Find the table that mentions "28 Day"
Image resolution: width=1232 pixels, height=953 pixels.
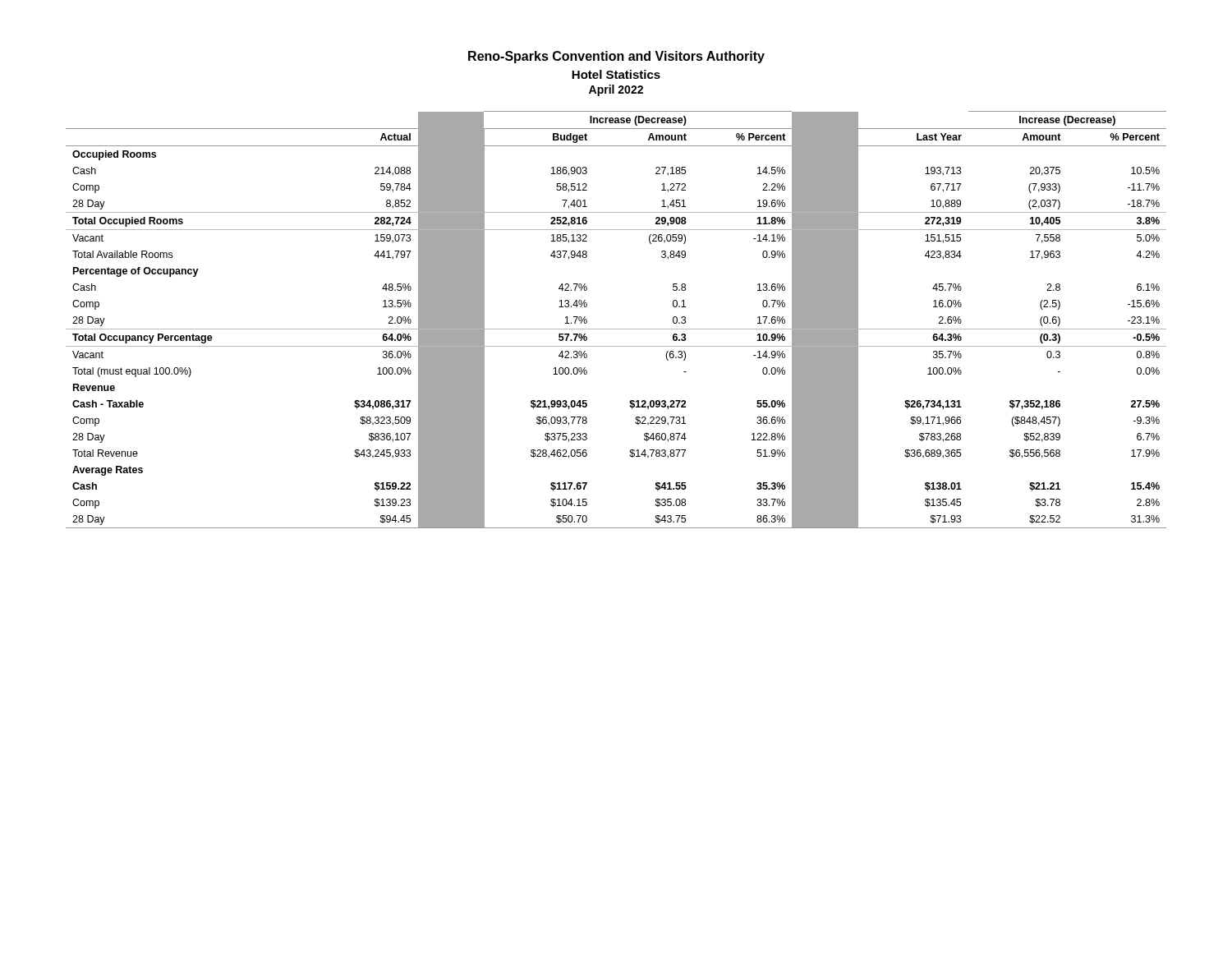pyautogui.click(x=616, y=320)
